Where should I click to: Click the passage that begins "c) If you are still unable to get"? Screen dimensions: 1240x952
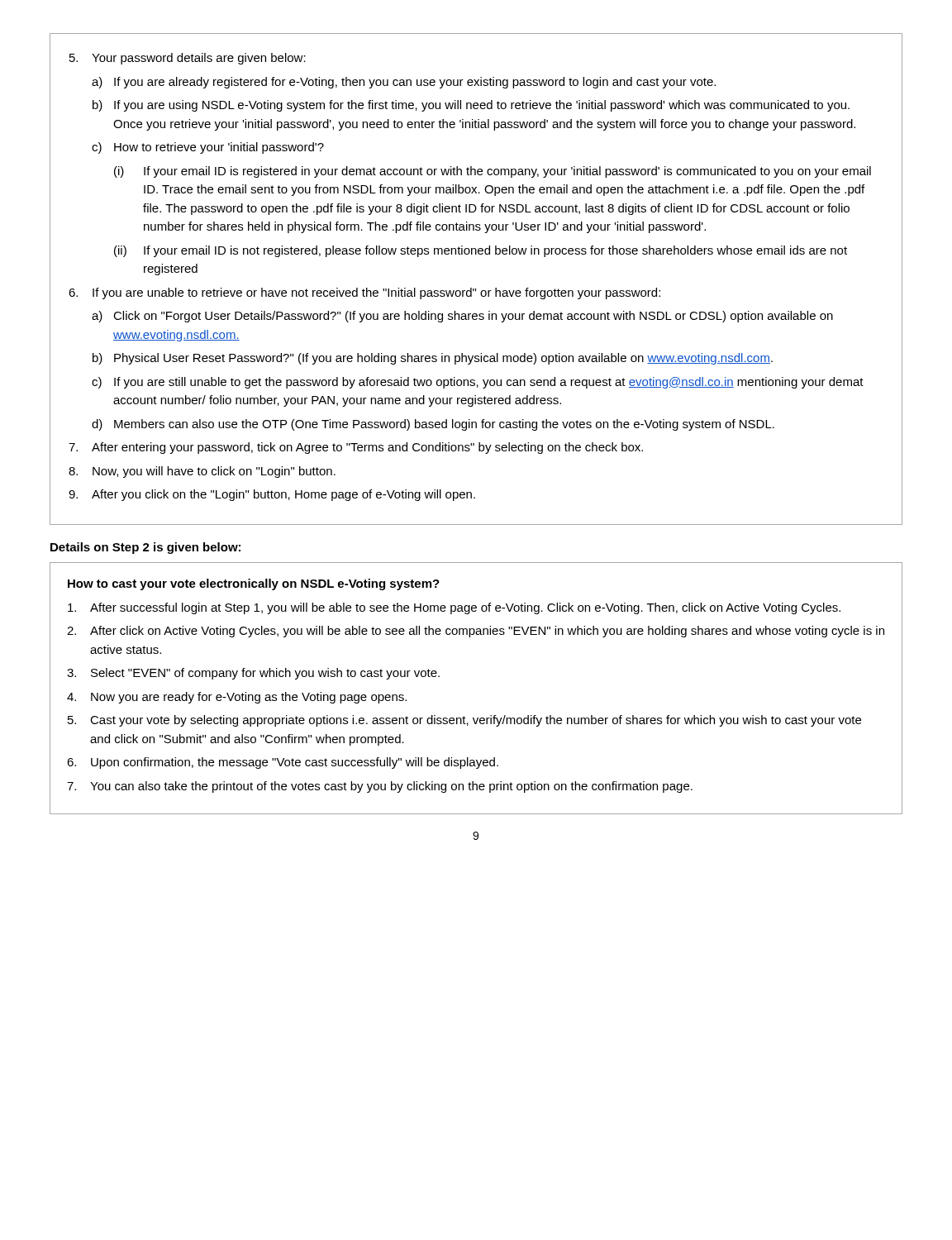488,391
